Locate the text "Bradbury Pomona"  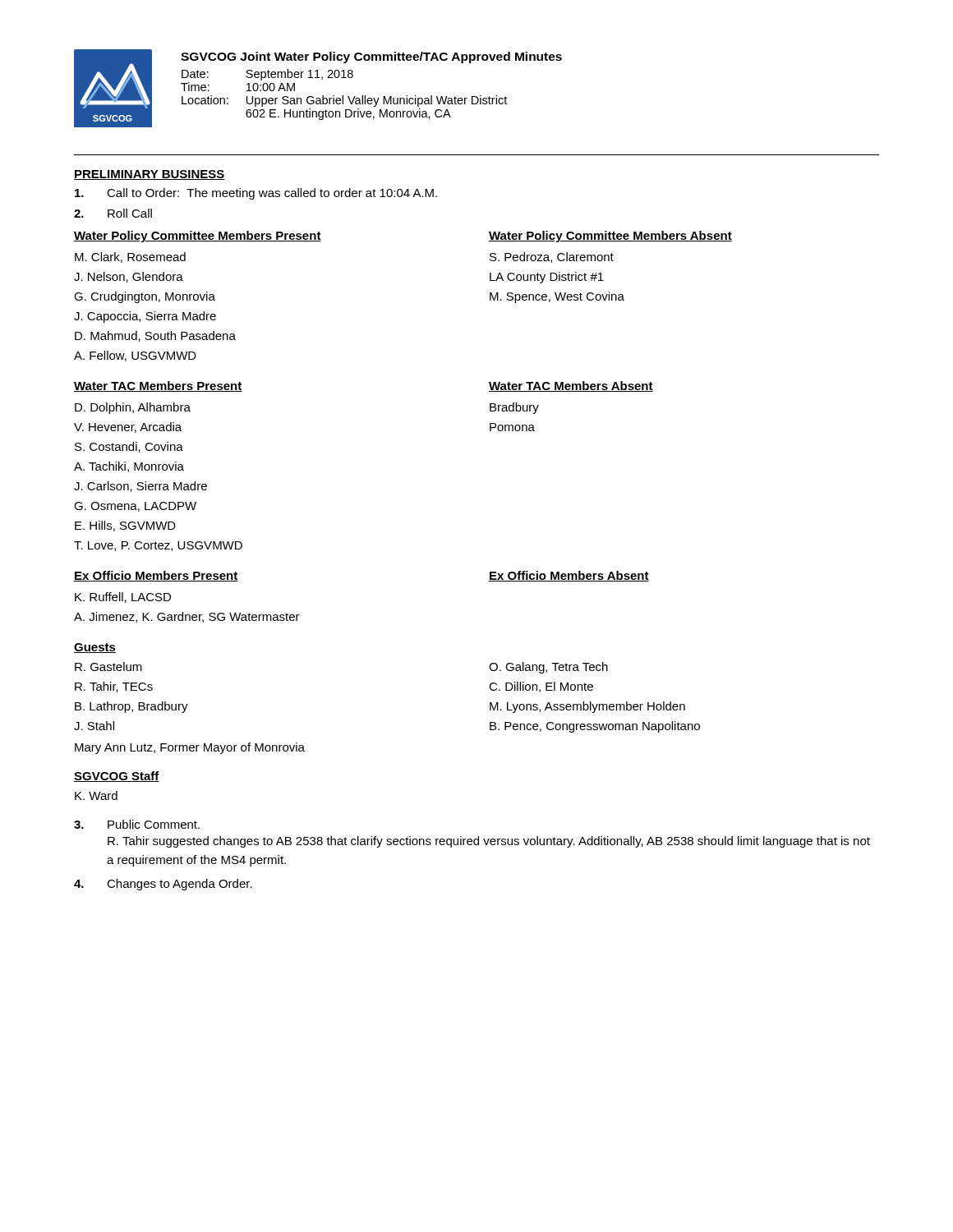coord(514,408)
